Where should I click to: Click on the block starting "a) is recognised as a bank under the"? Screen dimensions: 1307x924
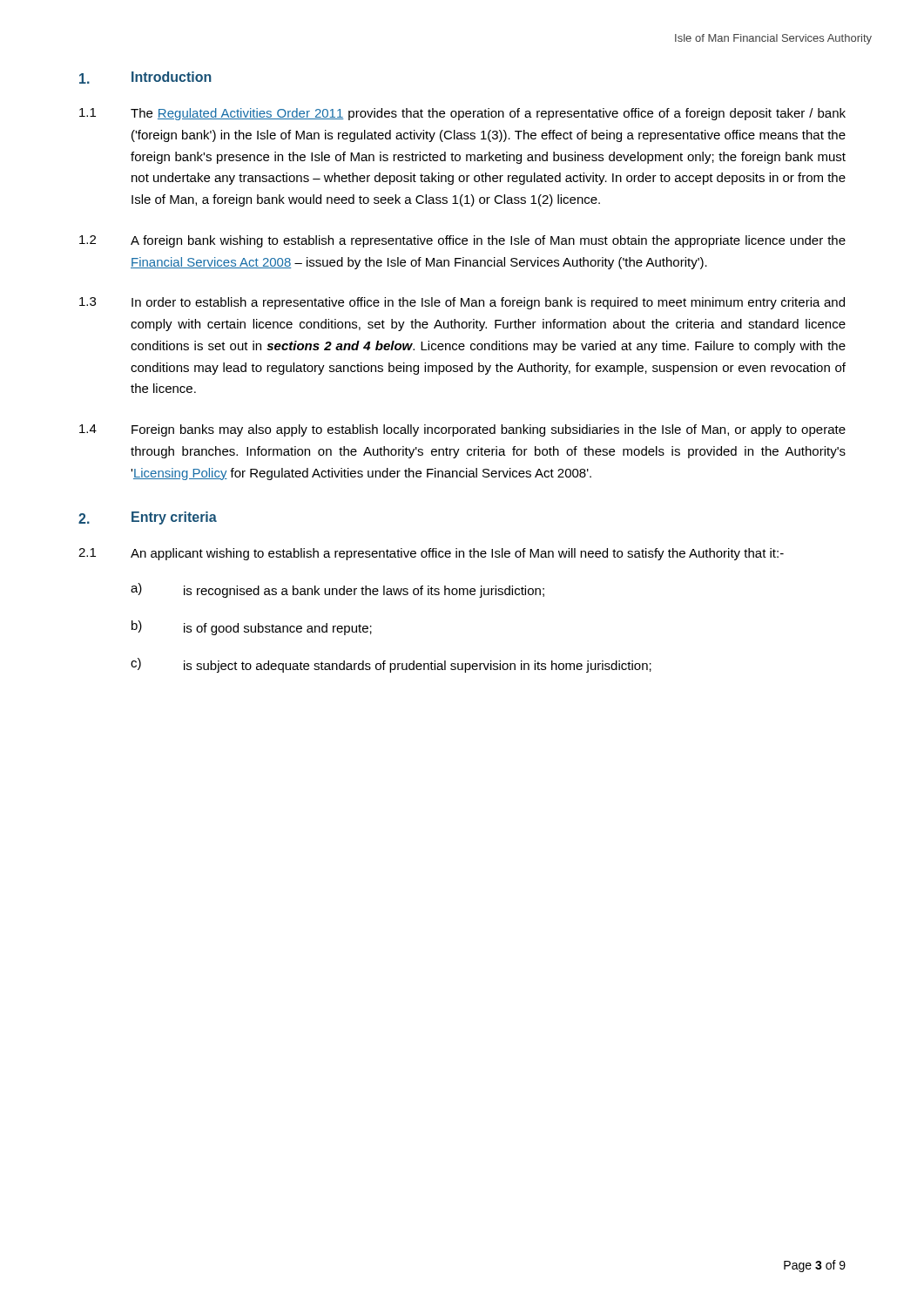tap(488, 591)
